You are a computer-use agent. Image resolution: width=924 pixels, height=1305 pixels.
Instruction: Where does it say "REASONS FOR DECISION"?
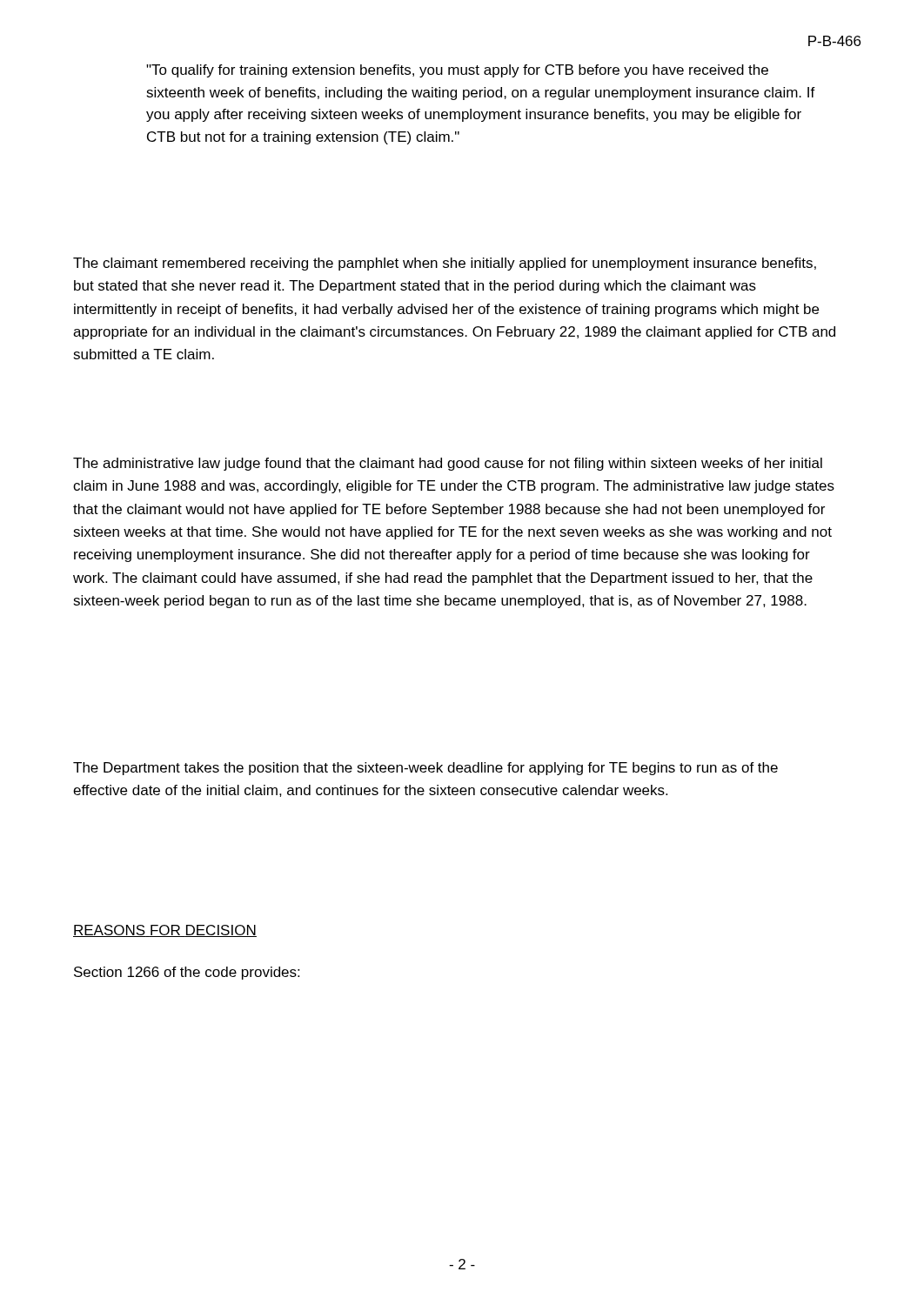165,930
